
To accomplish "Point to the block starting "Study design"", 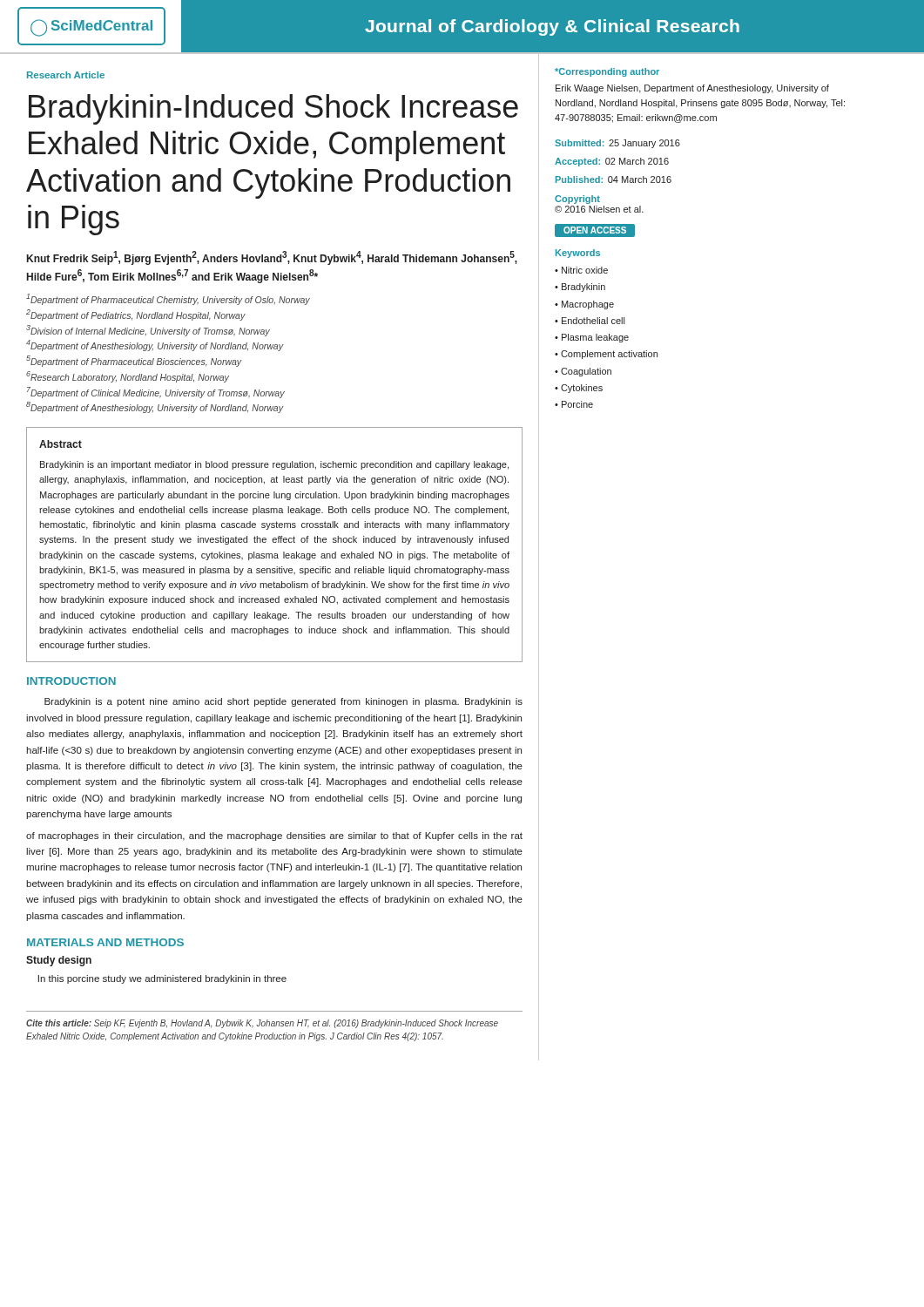I will [x=59, y=960].
